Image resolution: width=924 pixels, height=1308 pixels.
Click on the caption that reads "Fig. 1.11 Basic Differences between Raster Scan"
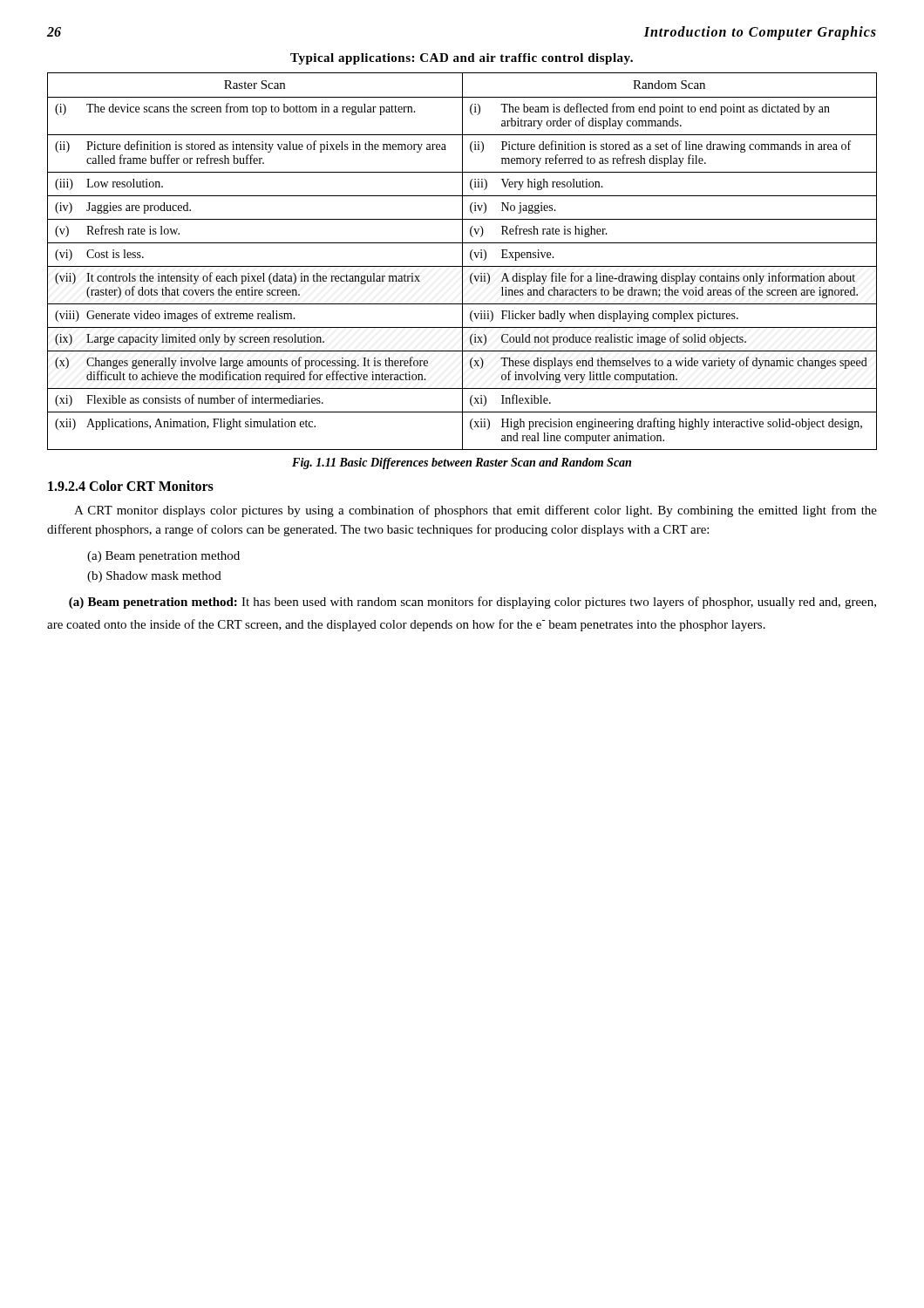462,463
